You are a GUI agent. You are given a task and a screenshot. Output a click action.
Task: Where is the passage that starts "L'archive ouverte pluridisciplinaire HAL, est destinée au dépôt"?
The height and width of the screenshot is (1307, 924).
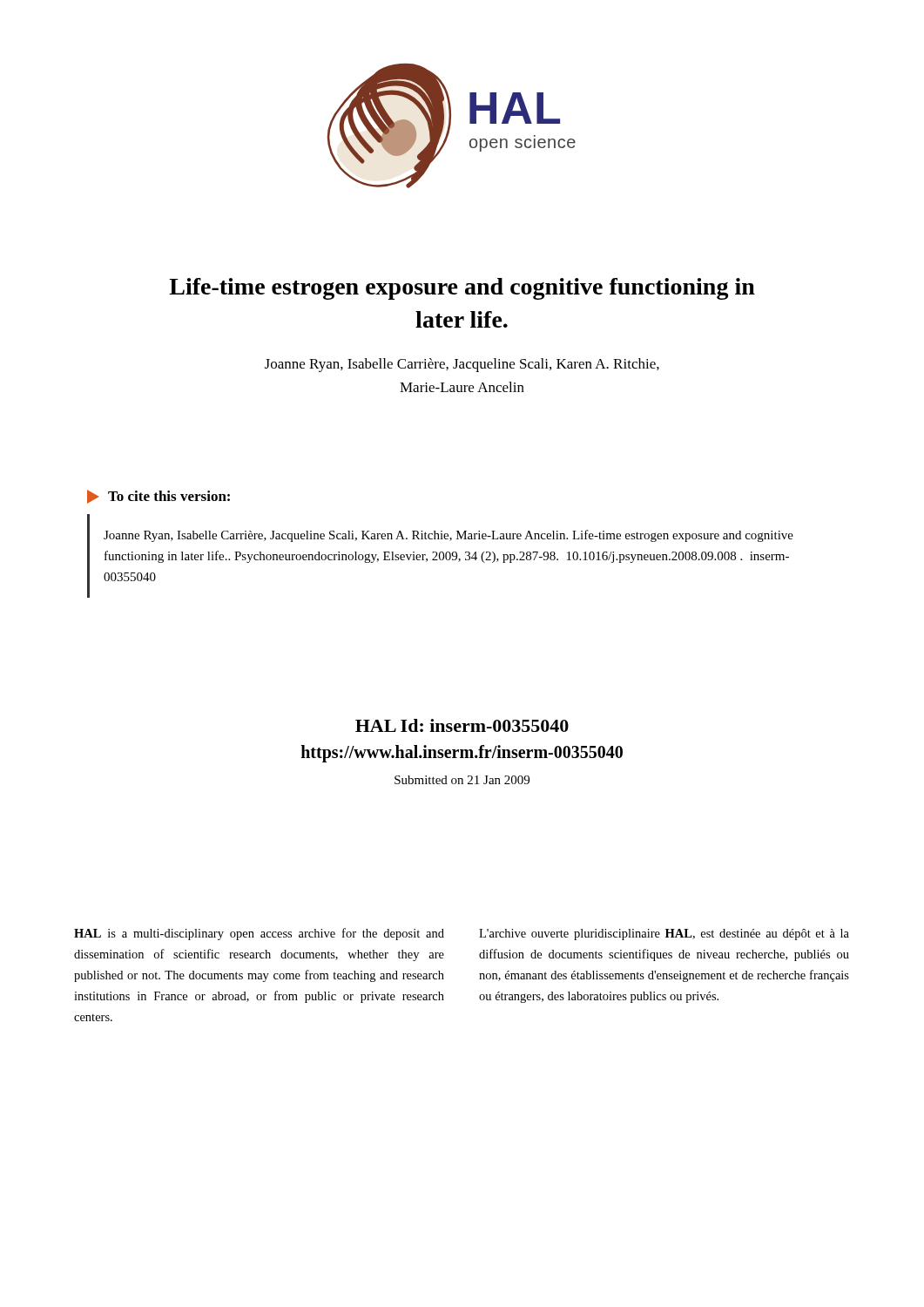(x=664, y=965)
